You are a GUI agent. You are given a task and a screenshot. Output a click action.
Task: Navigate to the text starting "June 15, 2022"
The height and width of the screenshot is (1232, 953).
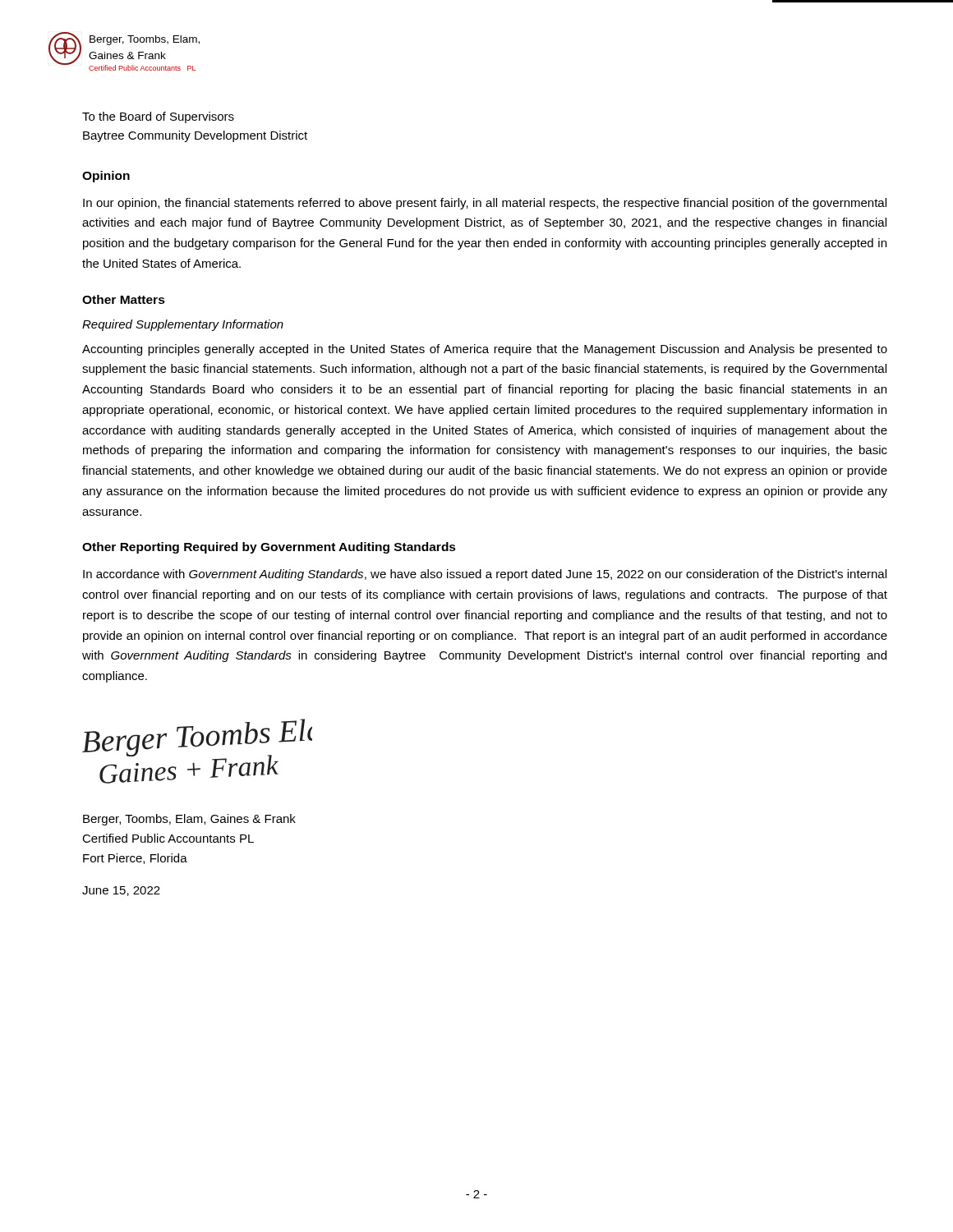click(121, 890)
